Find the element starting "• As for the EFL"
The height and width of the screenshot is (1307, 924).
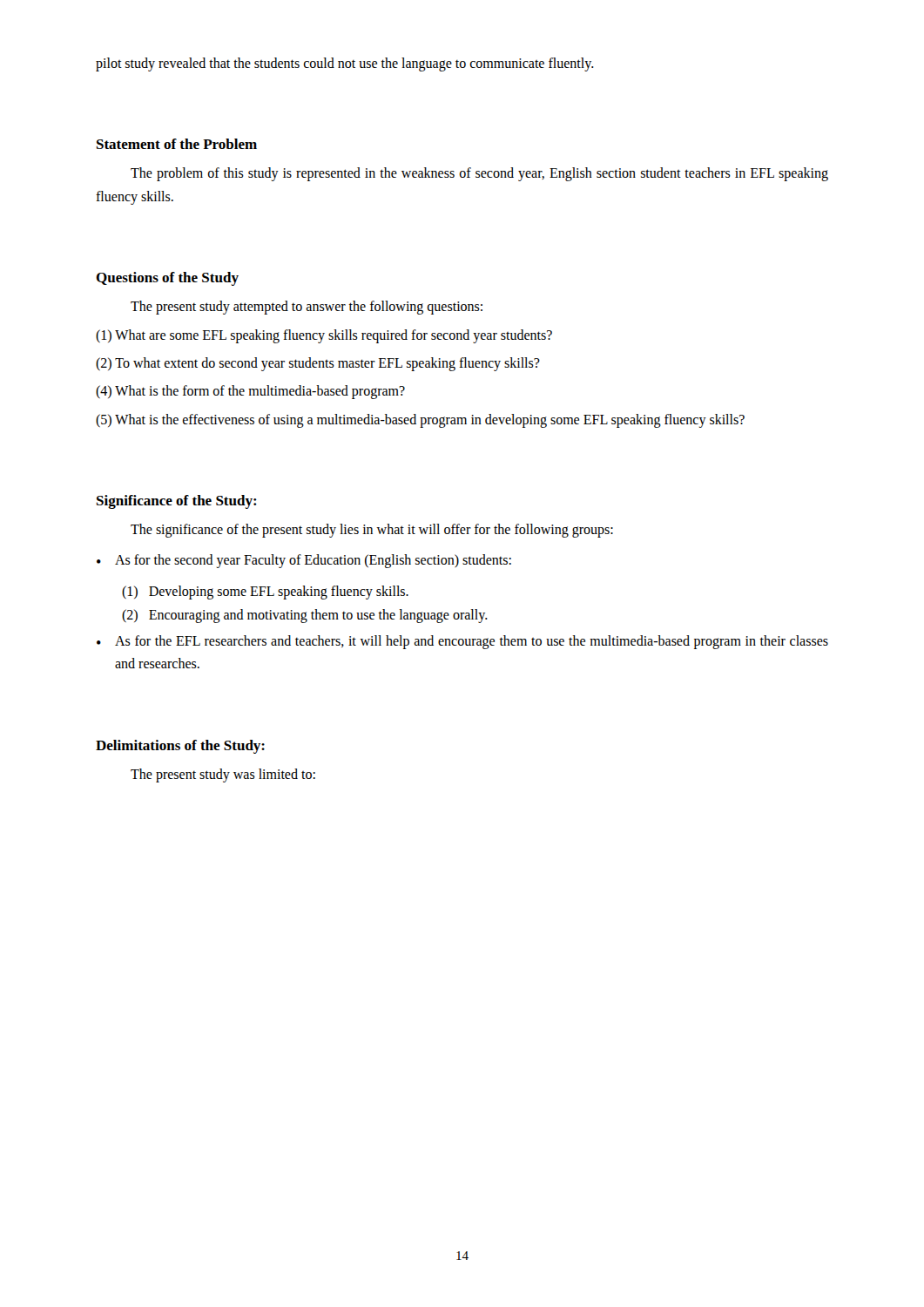click(x=462, y=653)
